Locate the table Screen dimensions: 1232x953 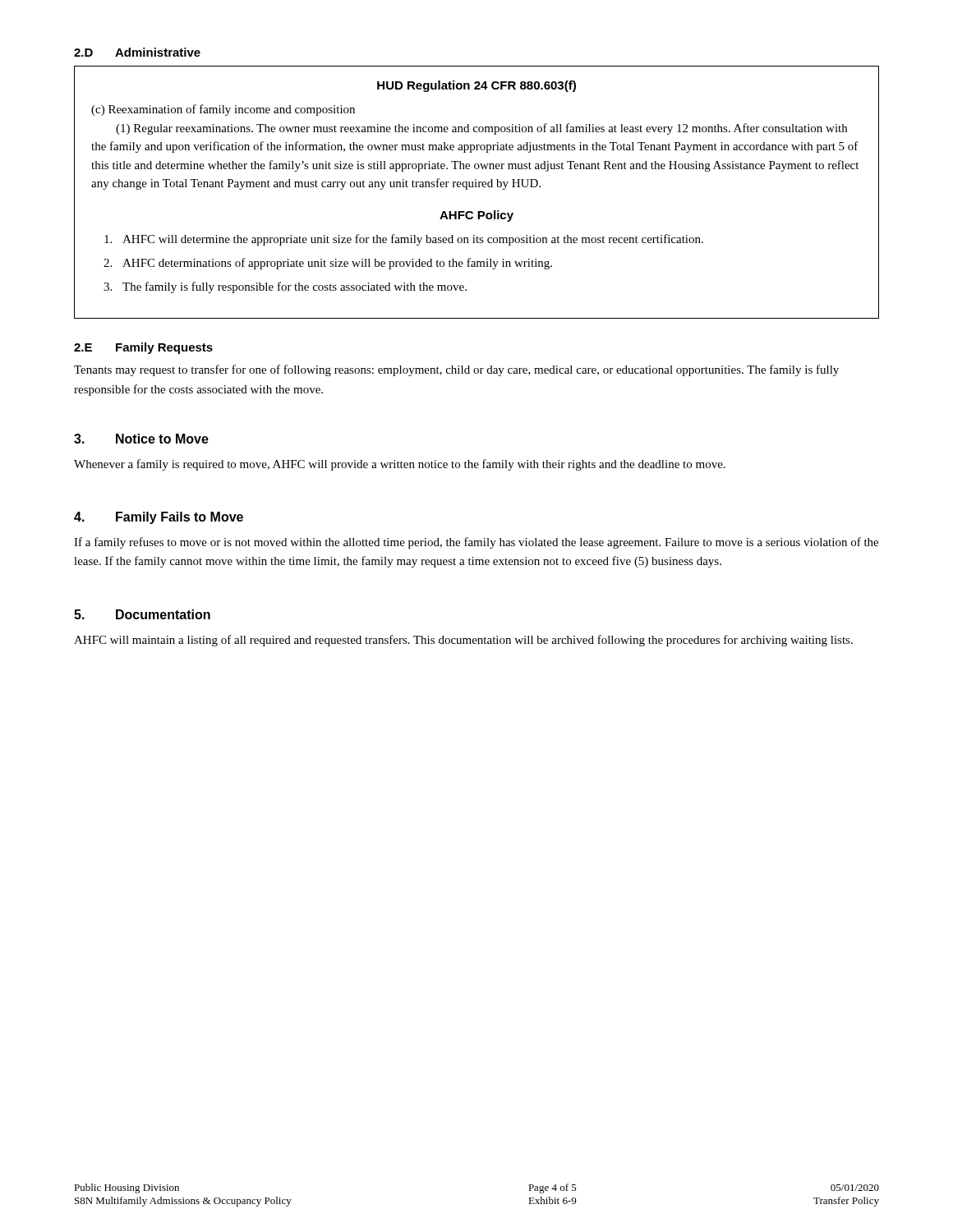(476, 192)
